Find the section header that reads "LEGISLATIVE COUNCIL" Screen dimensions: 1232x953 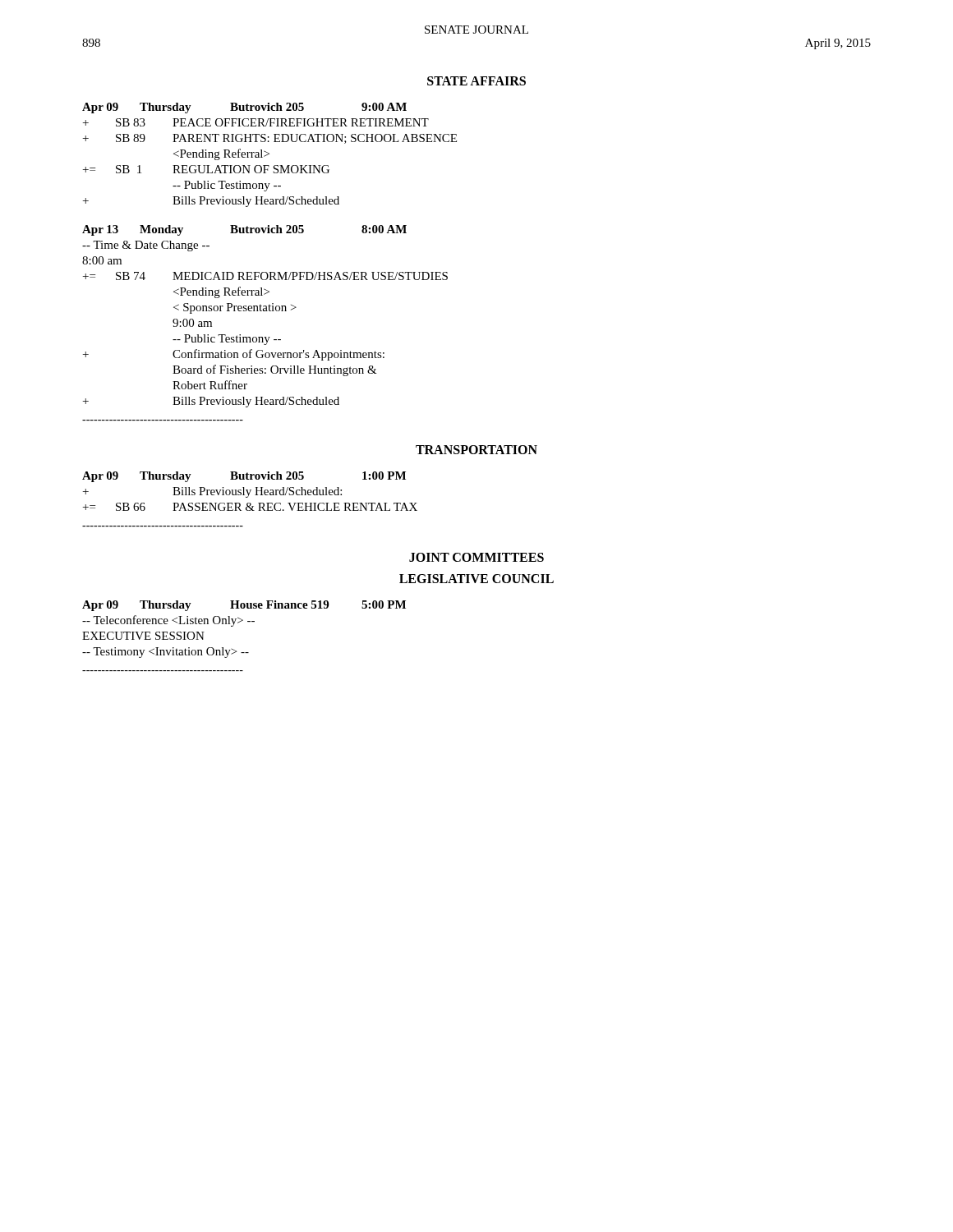(476, 579)
